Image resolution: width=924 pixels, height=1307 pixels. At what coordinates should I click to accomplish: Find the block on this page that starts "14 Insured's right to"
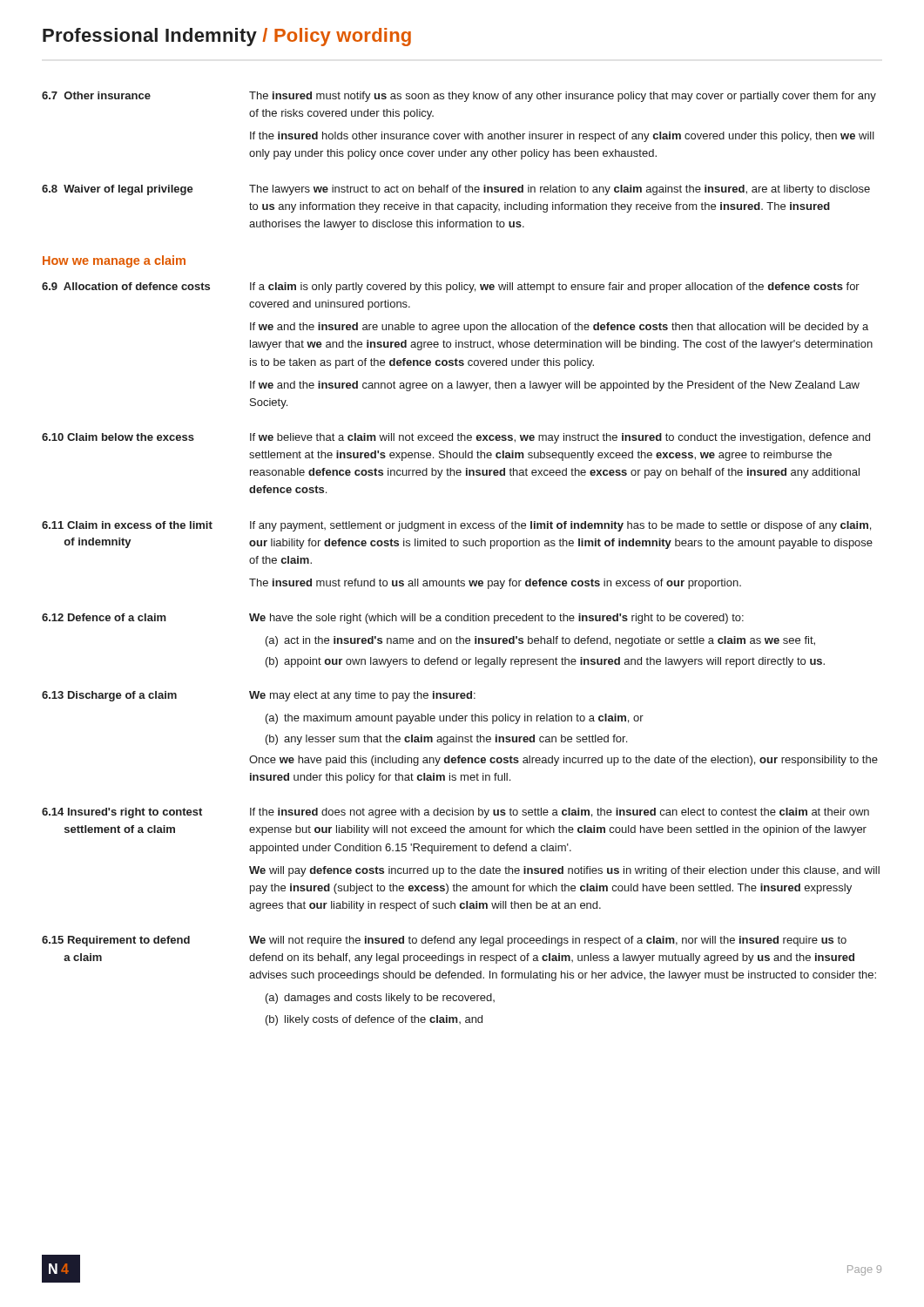click(462, 861)
